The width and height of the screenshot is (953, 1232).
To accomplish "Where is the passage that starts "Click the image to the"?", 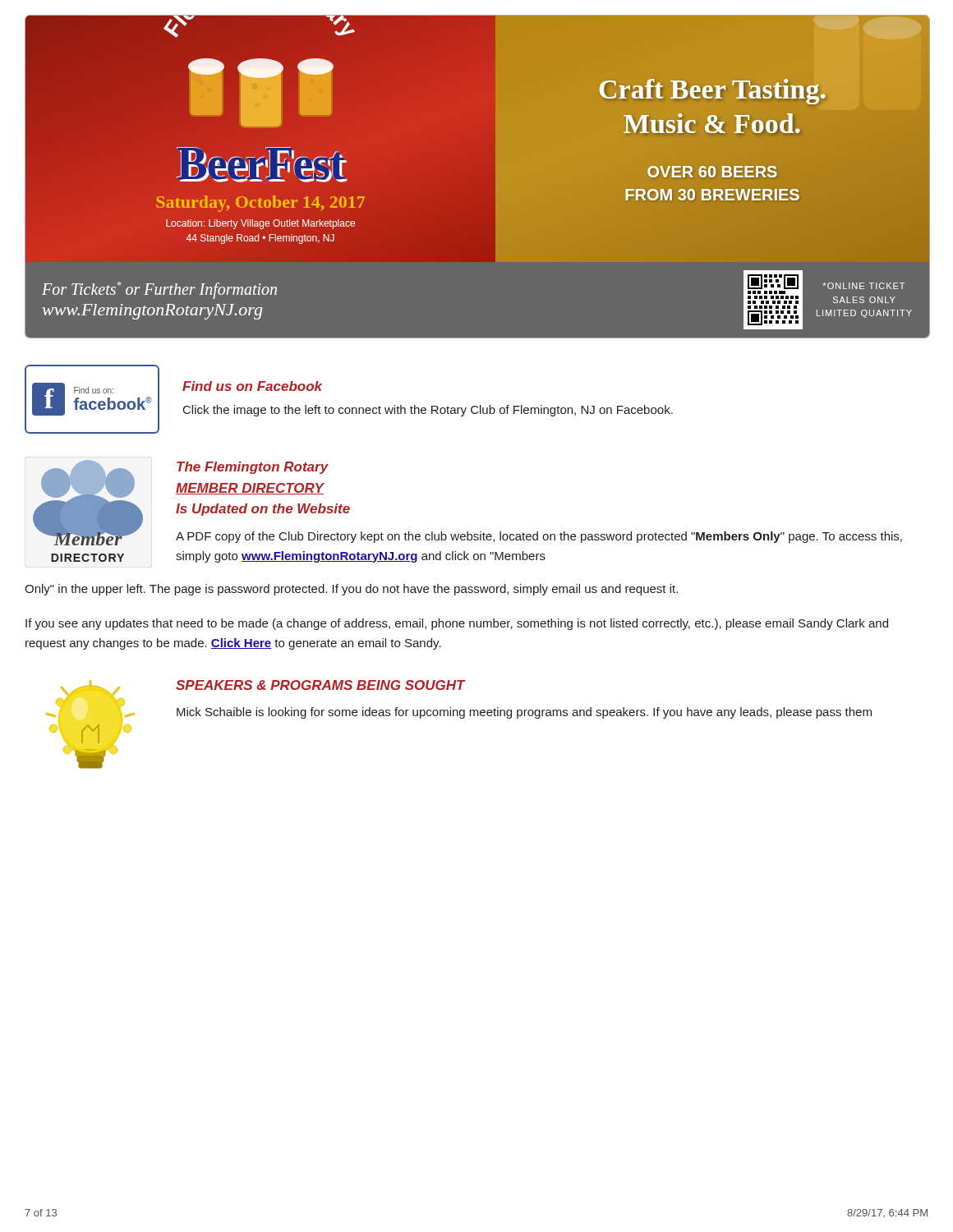I will click(x=428, y=410).
